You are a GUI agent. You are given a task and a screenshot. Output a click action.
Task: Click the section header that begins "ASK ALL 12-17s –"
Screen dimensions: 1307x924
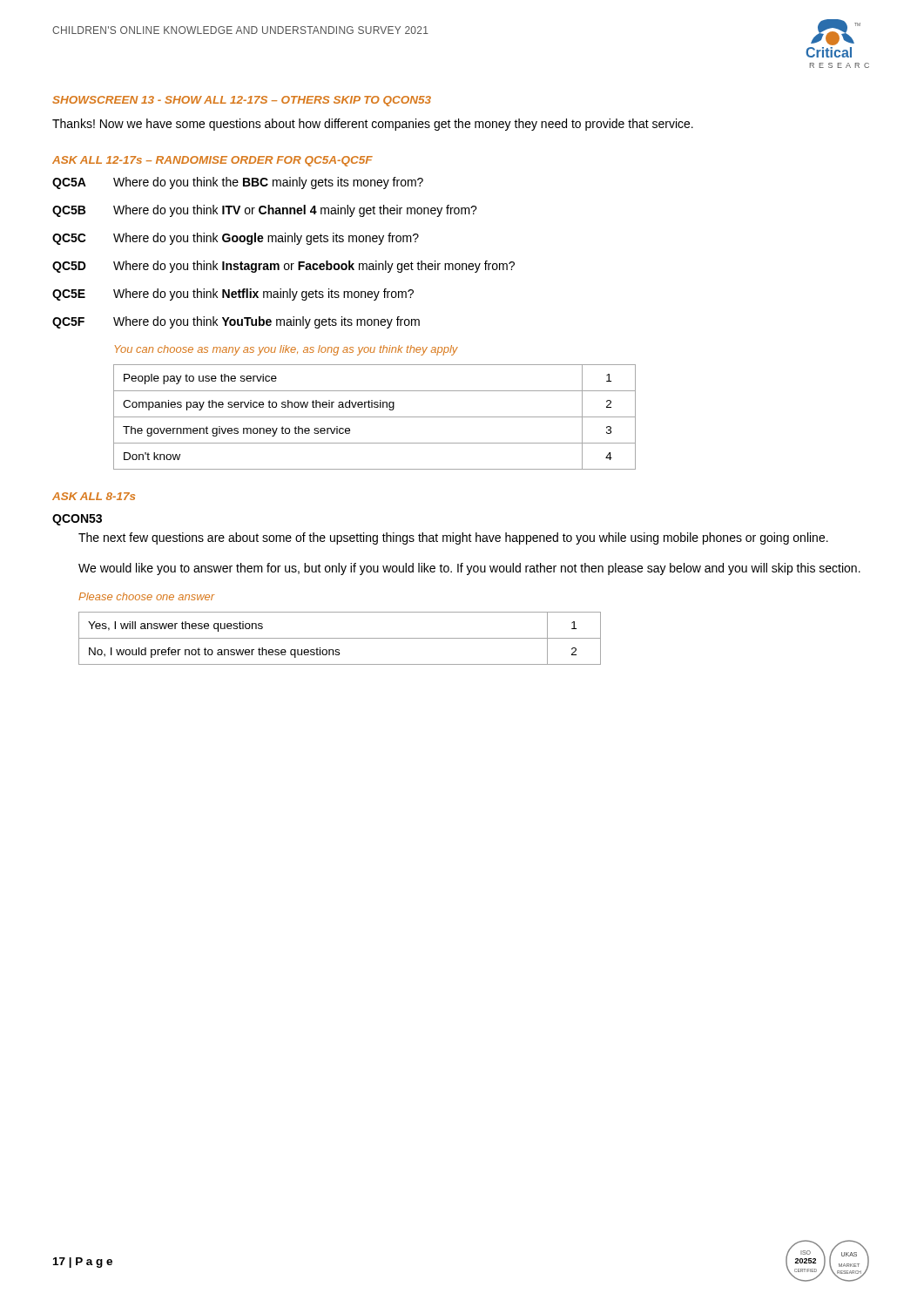[x=212, y=160]
